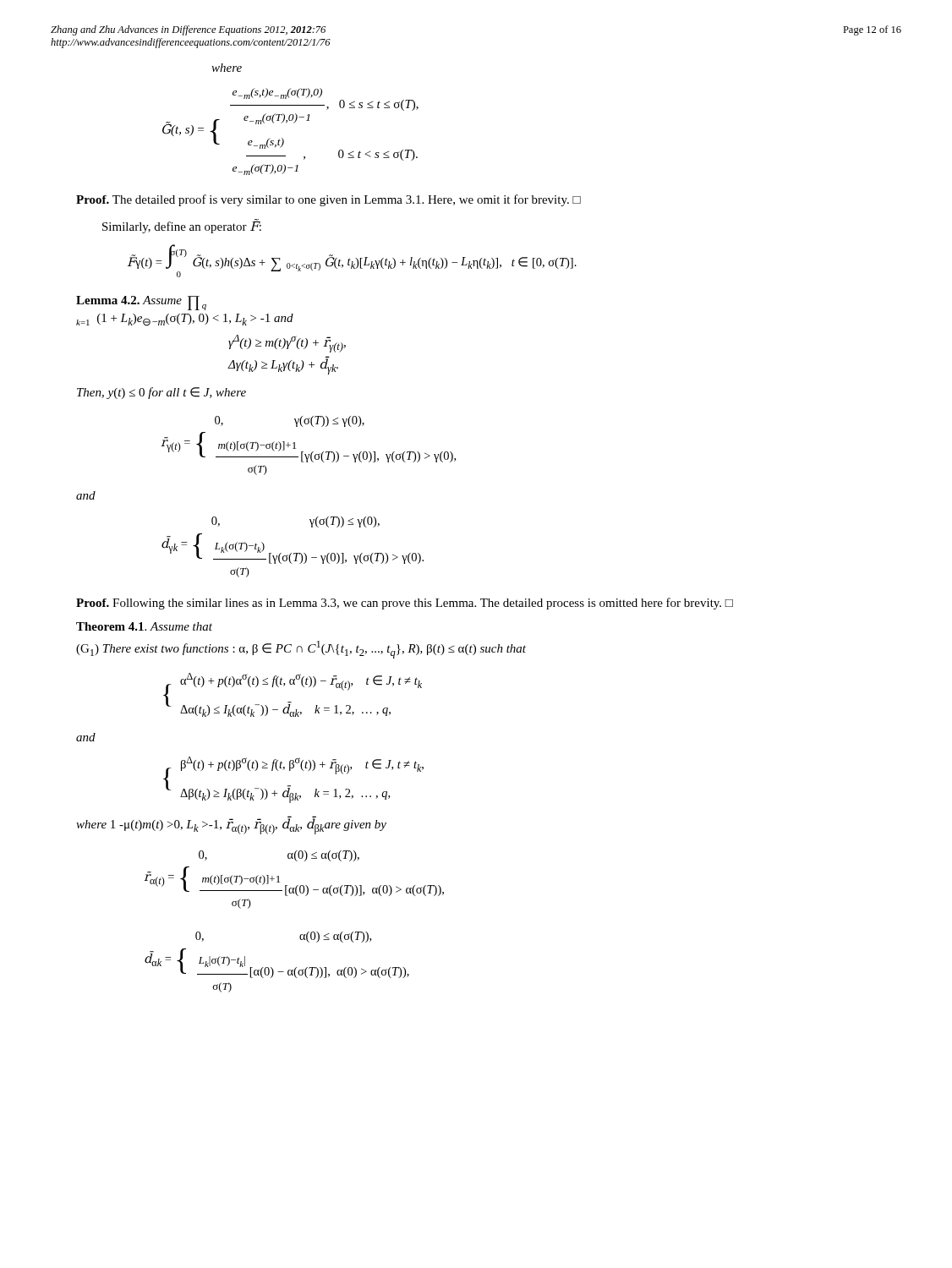Find the text block with the text "where 1 -μ(t)m(t) >0, Lk >-1, r̄α(t),"
The height and width of the screenshot is (1268, 952).
pos(231,826)
